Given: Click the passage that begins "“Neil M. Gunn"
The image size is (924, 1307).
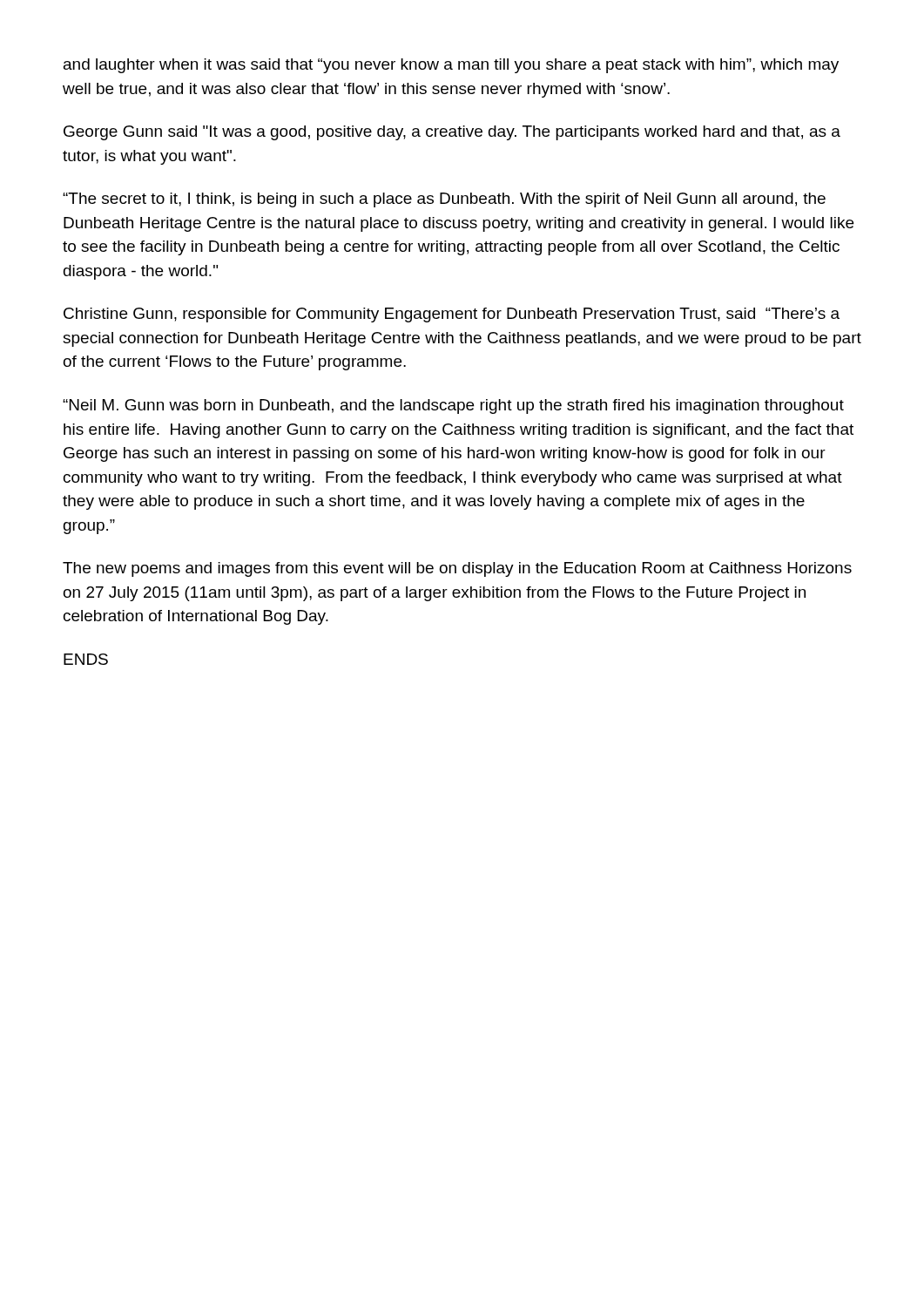Looking at the screenshot, I should [x=458, y=465].
